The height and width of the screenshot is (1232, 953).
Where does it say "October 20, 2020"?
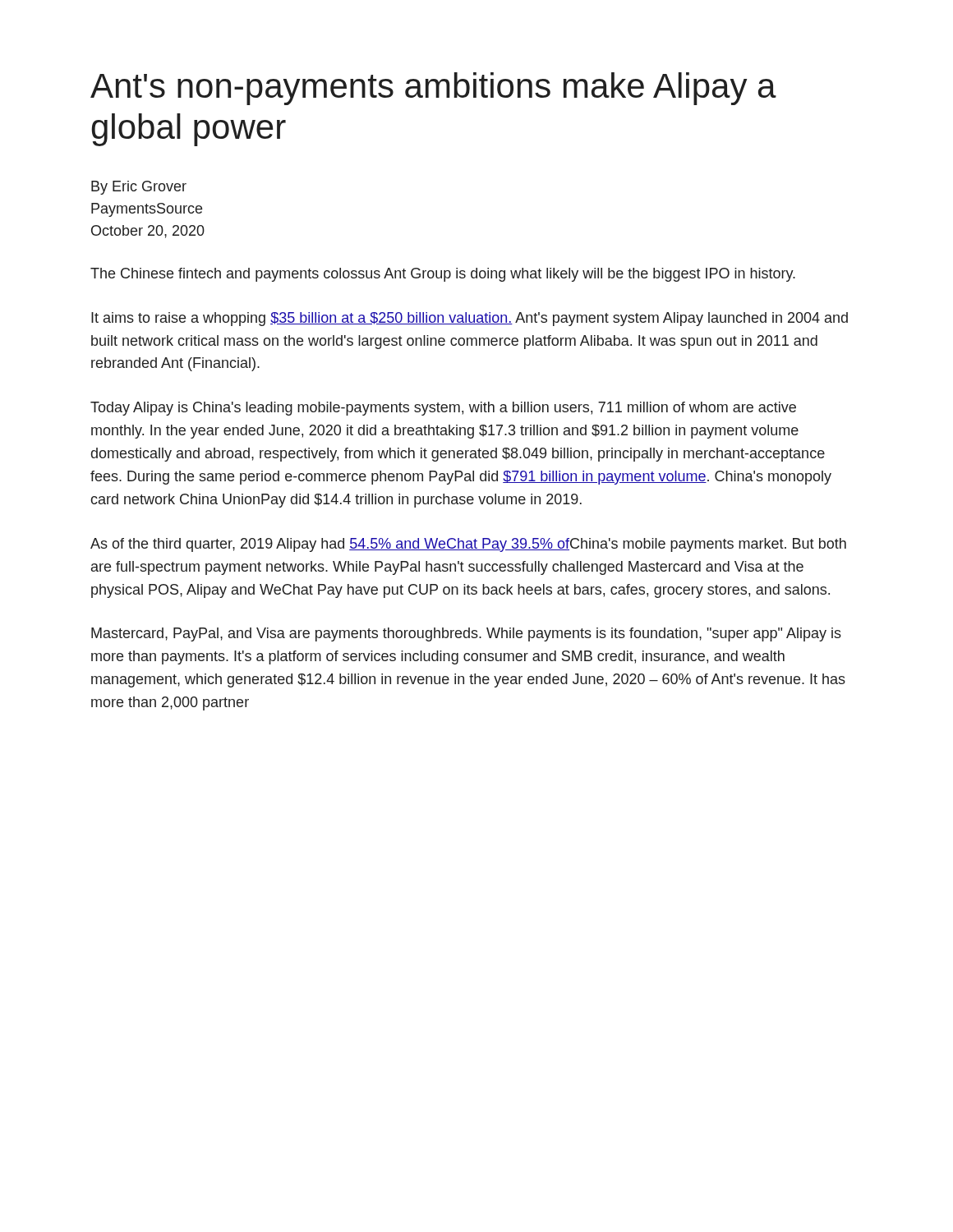(x=147, y=231)
